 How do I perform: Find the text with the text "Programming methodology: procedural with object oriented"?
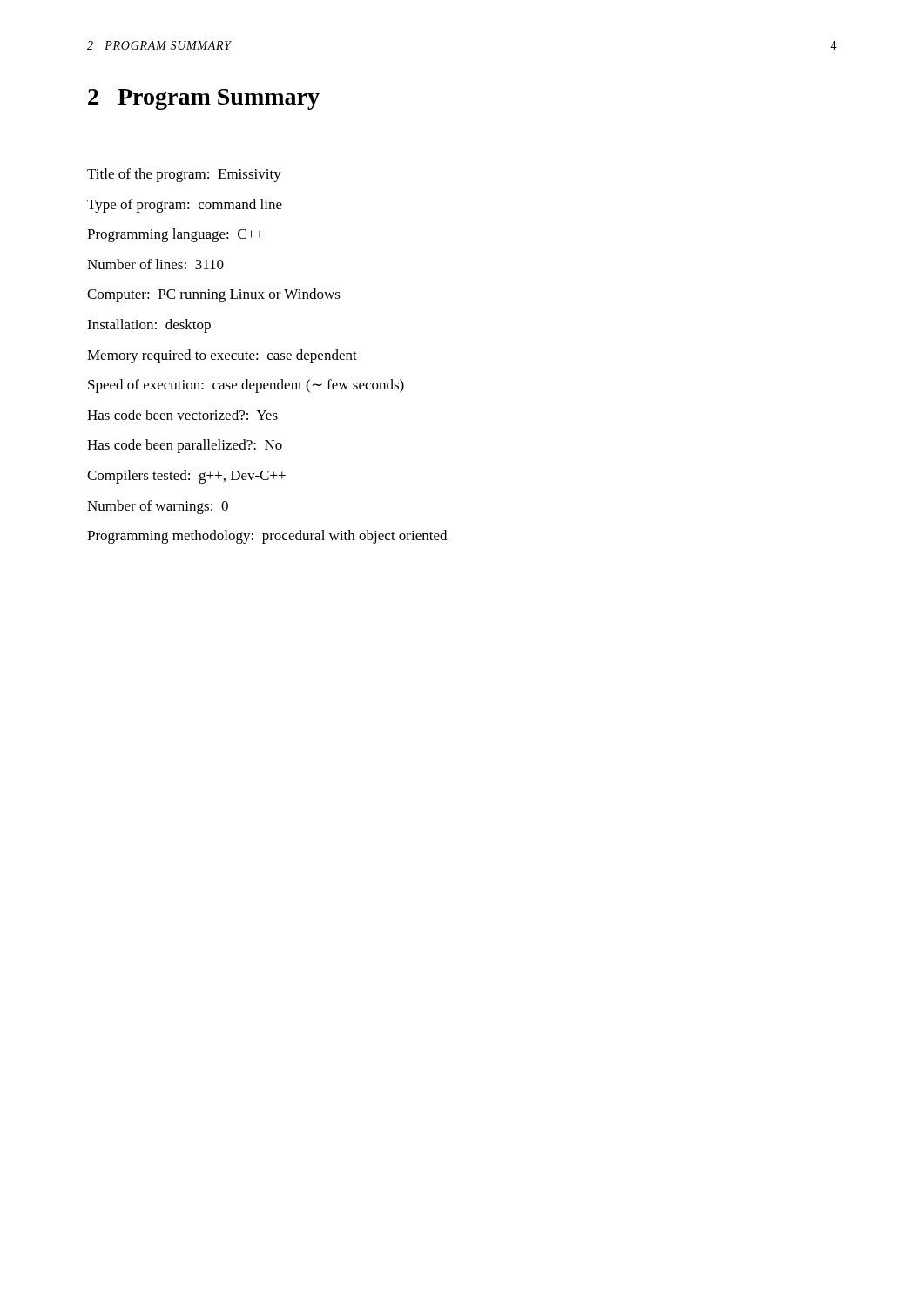coord(267,537)
